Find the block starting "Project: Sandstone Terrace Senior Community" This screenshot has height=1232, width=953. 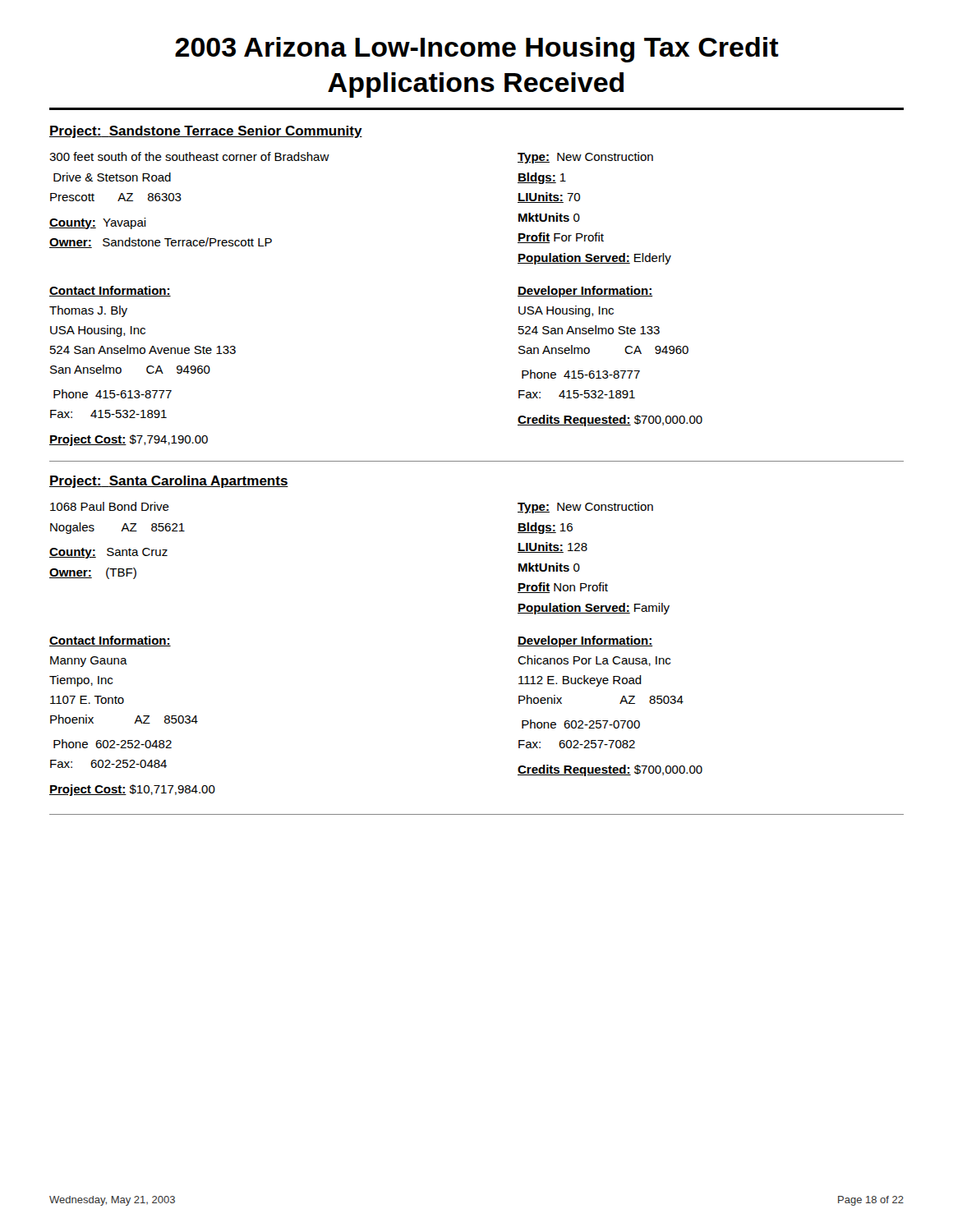pos(206,131)
